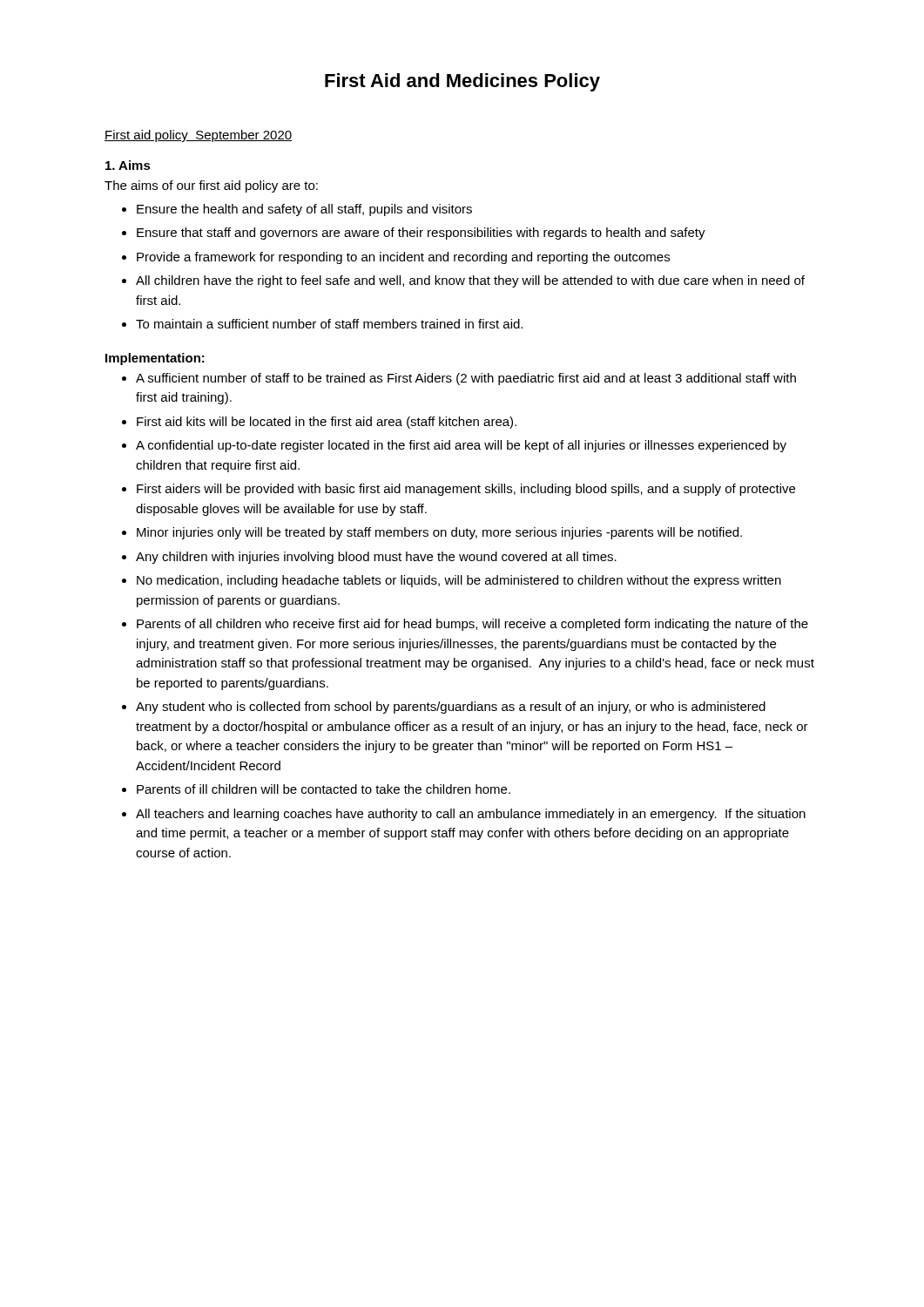Image resolution: width=924 pixels, height=1307 pixels.
Task: Click on the region starting "1. Aims"
Action: coord(128,165)
